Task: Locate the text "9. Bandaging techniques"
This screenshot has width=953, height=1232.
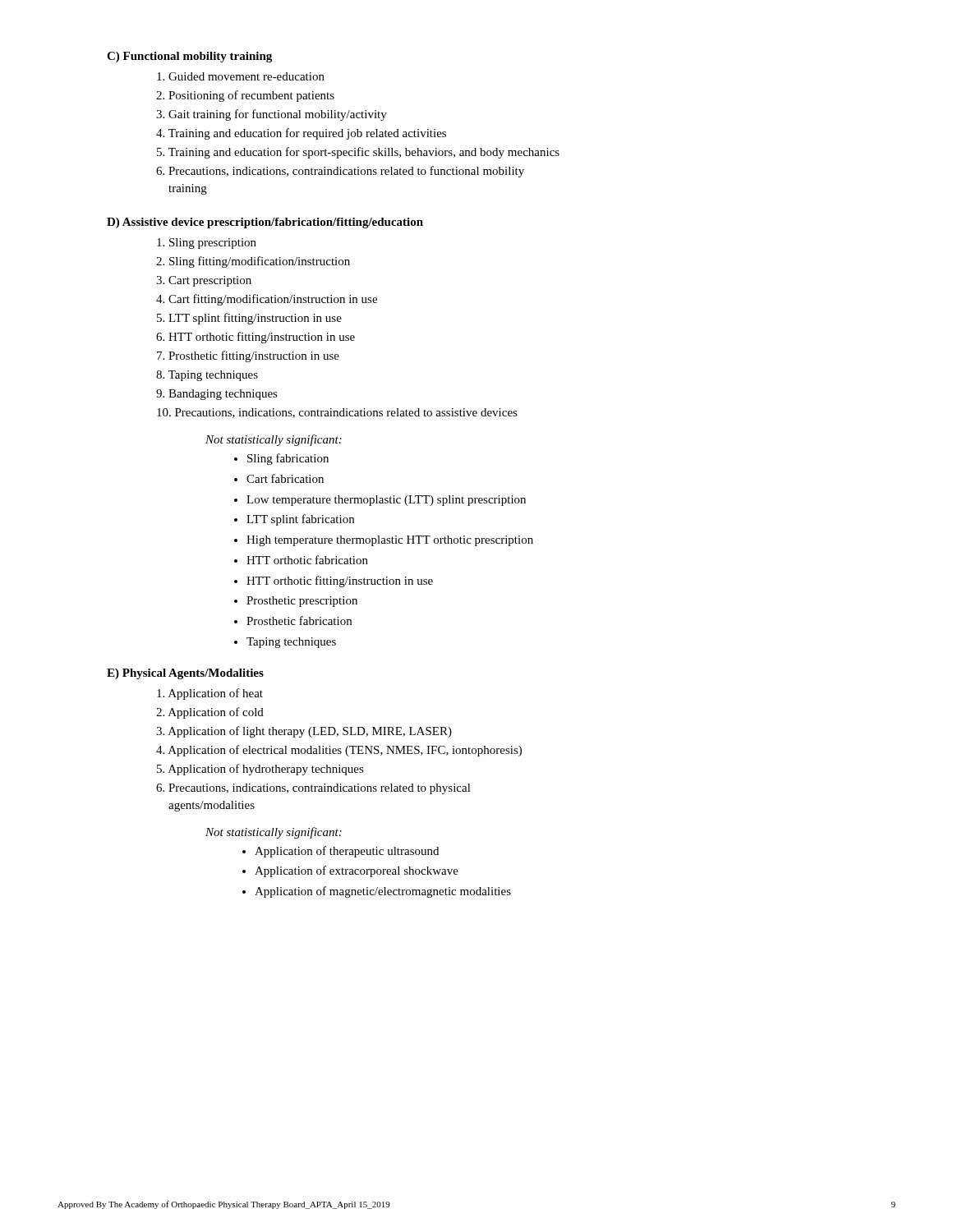Action: pyautogui.click(x=217, y=393)
